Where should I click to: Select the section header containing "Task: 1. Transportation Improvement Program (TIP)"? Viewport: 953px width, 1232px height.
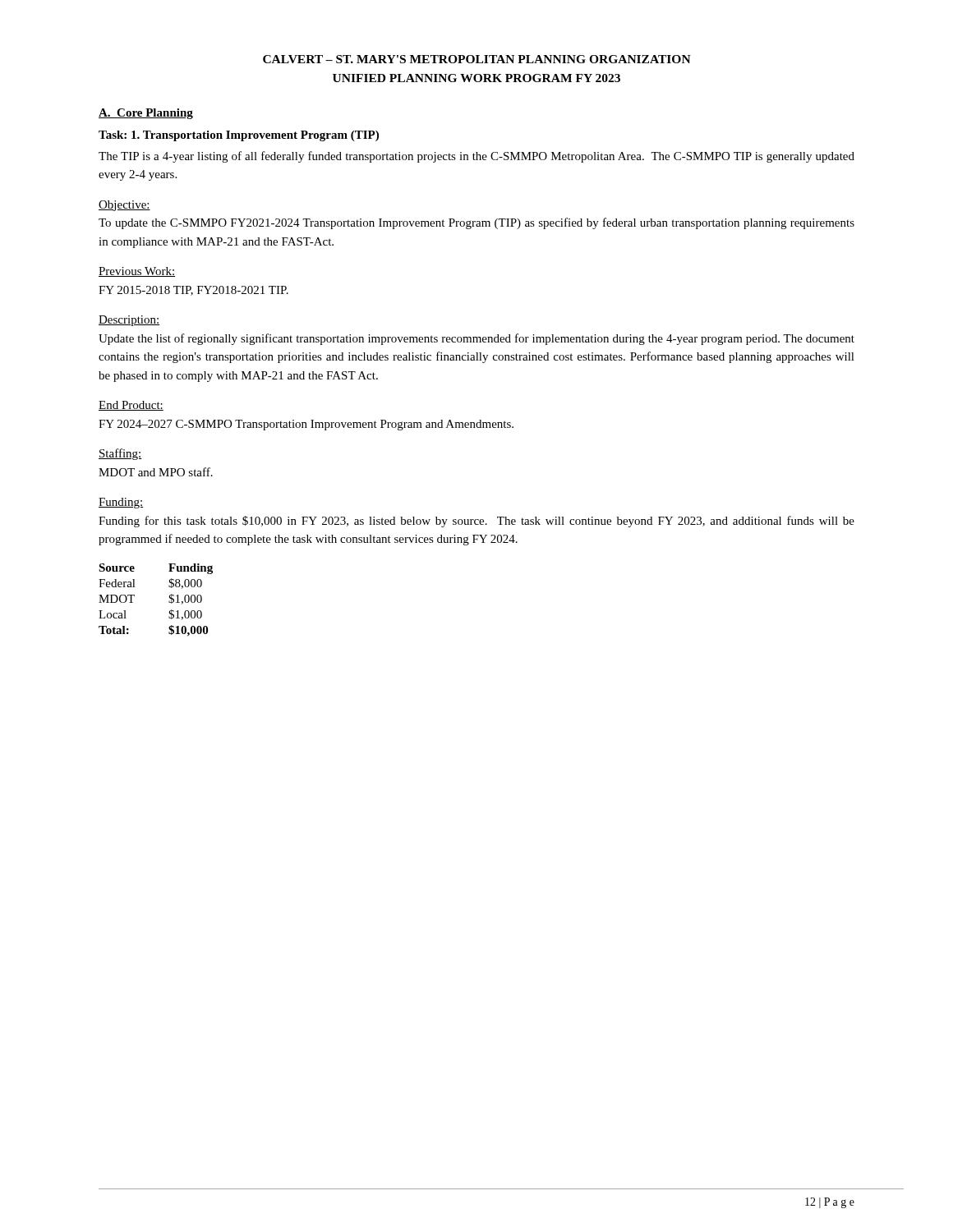coord(239,134)
